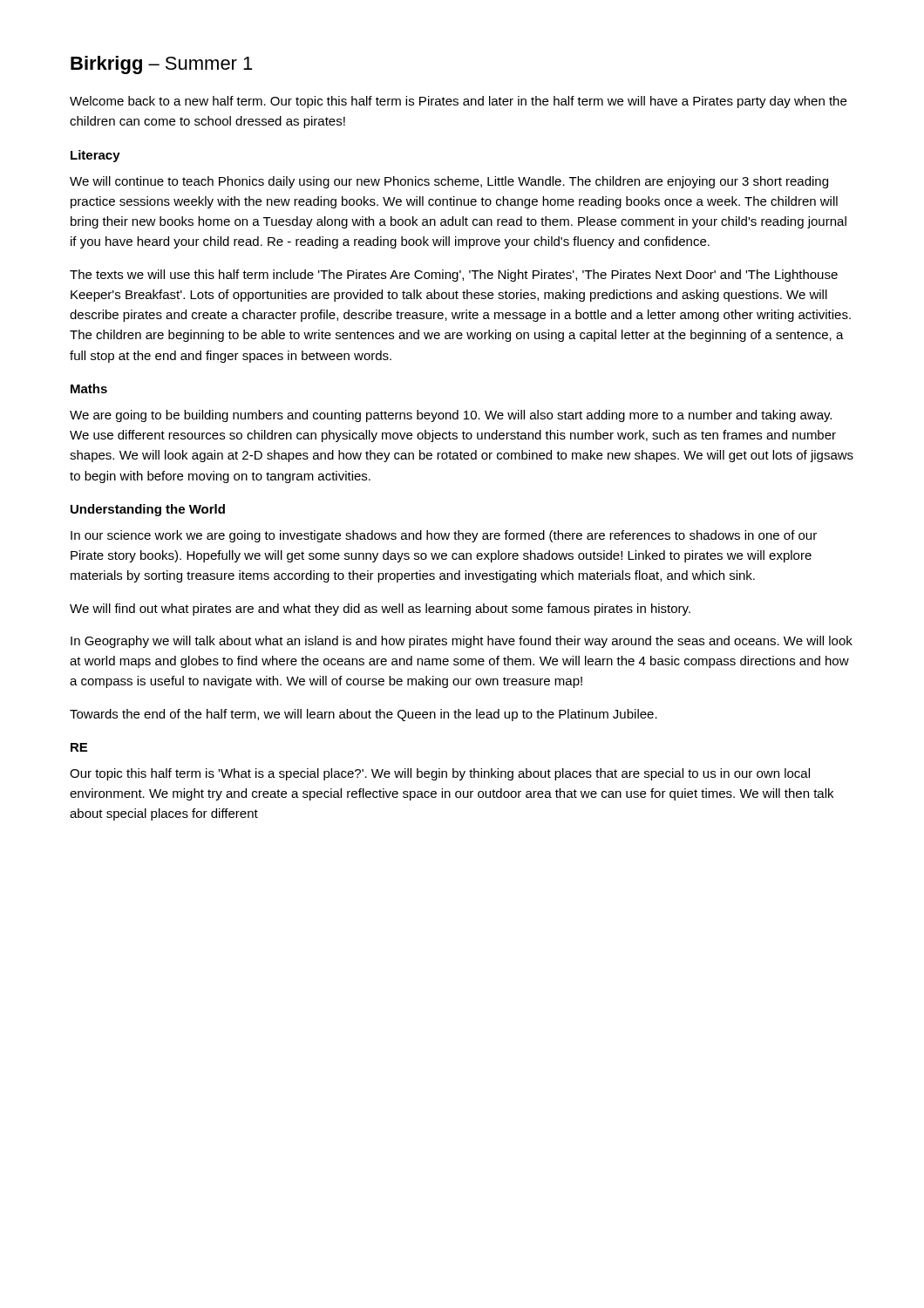Point to the block starting "The texts we will use"

461,314
